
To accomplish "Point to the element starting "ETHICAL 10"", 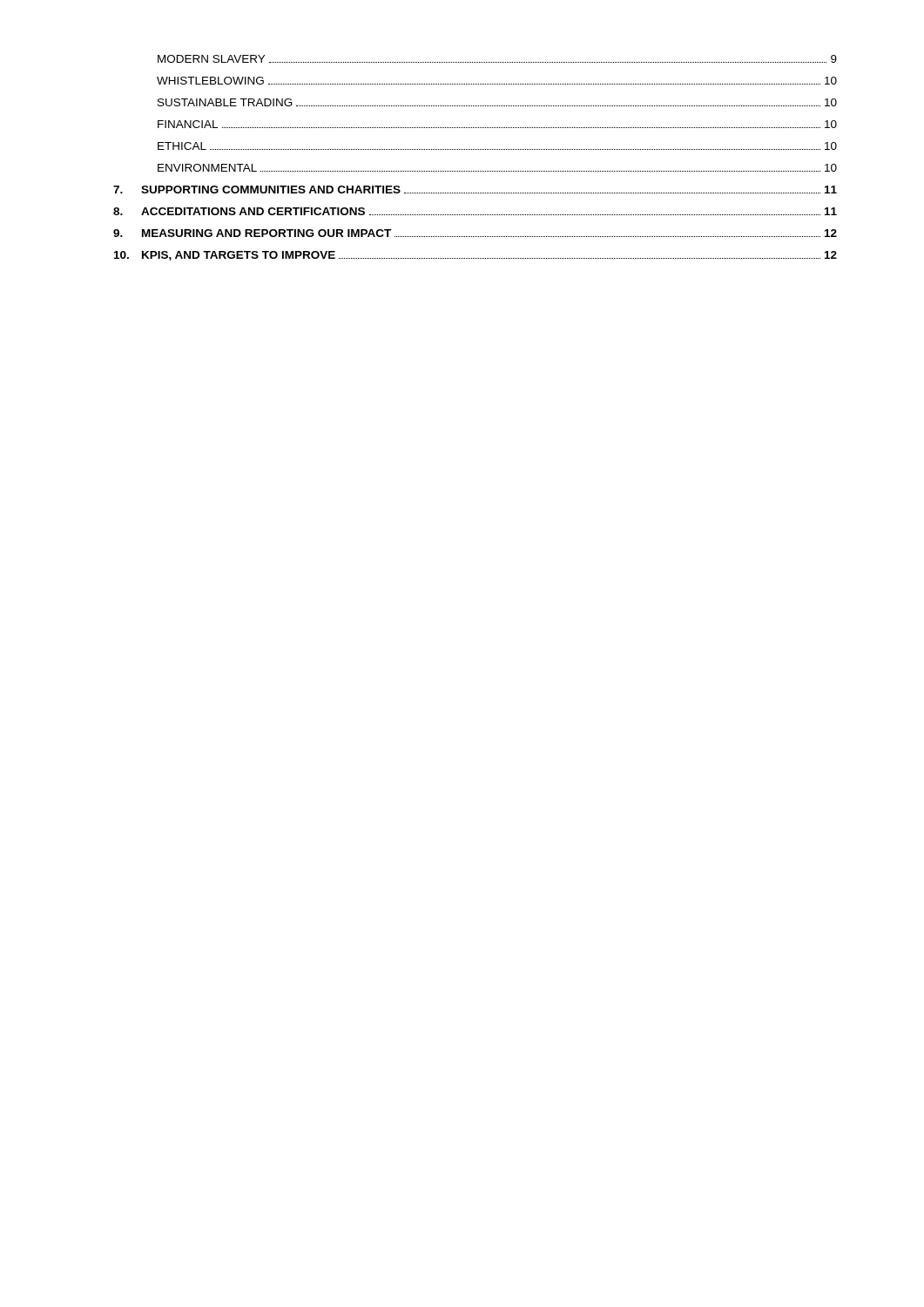I will 497,146.
